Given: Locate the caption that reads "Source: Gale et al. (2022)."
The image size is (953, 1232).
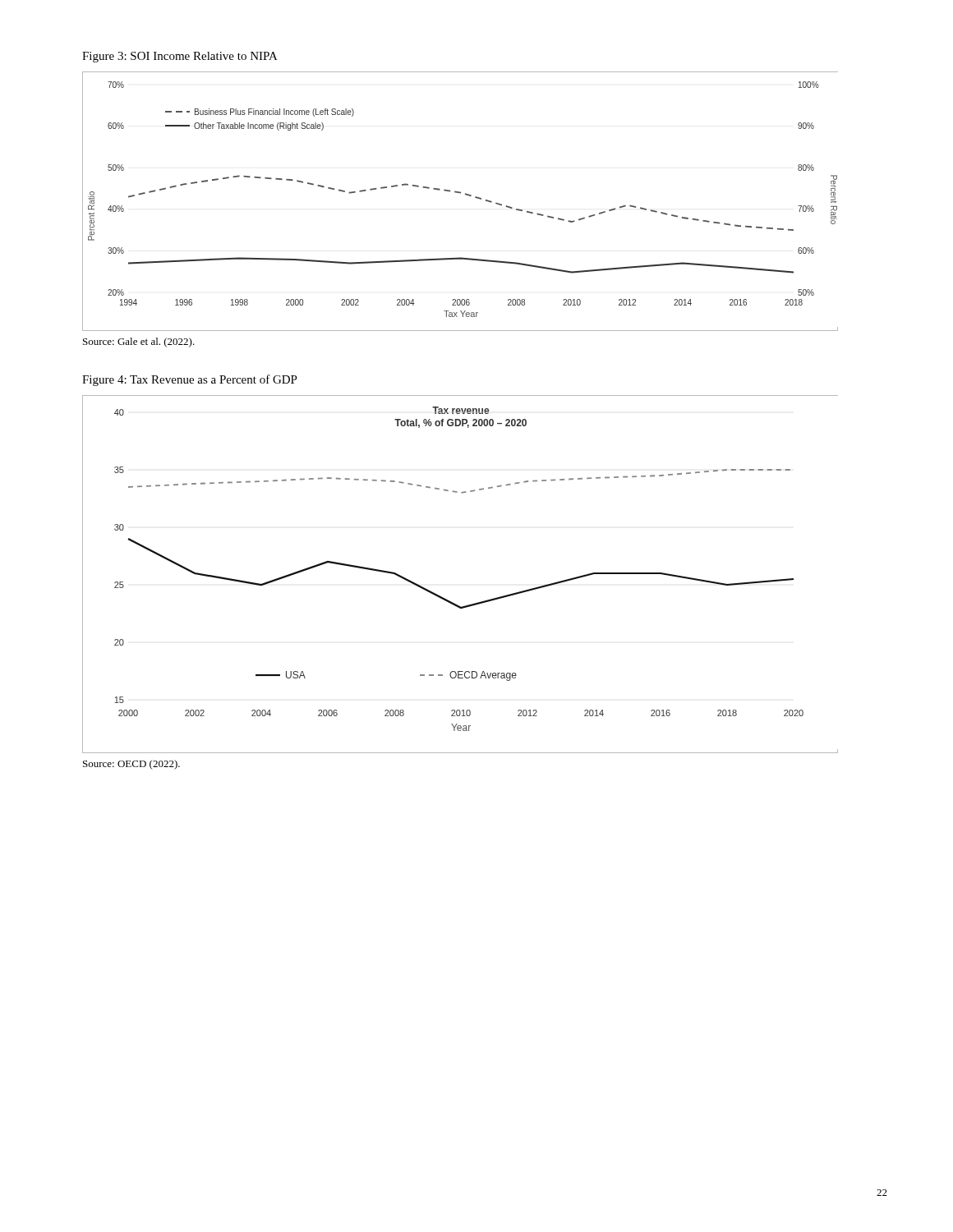Looking at the screenshot, I should 139,341.
